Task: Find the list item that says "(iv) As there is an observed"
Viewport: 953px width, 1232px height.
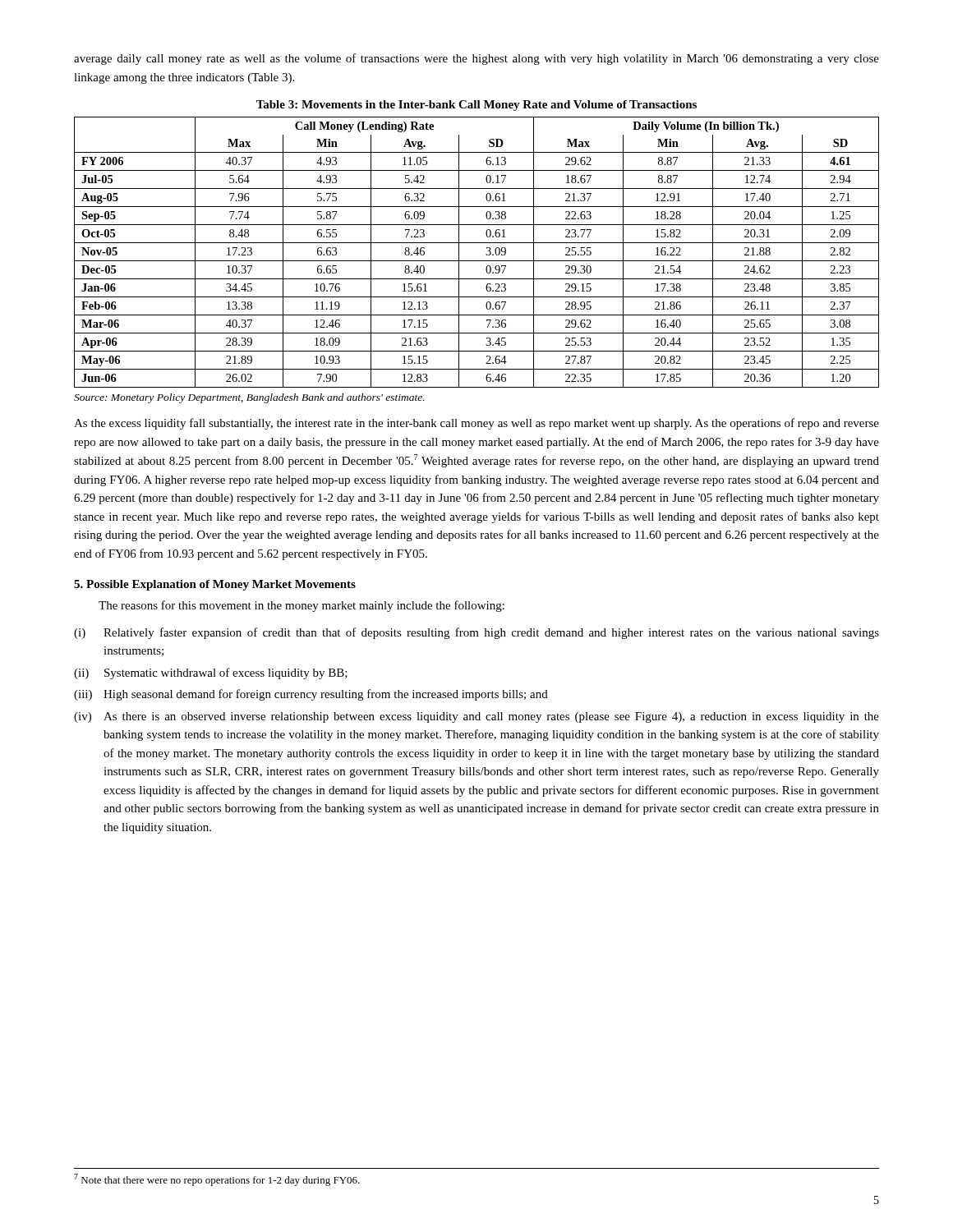Action: [476, 771]
